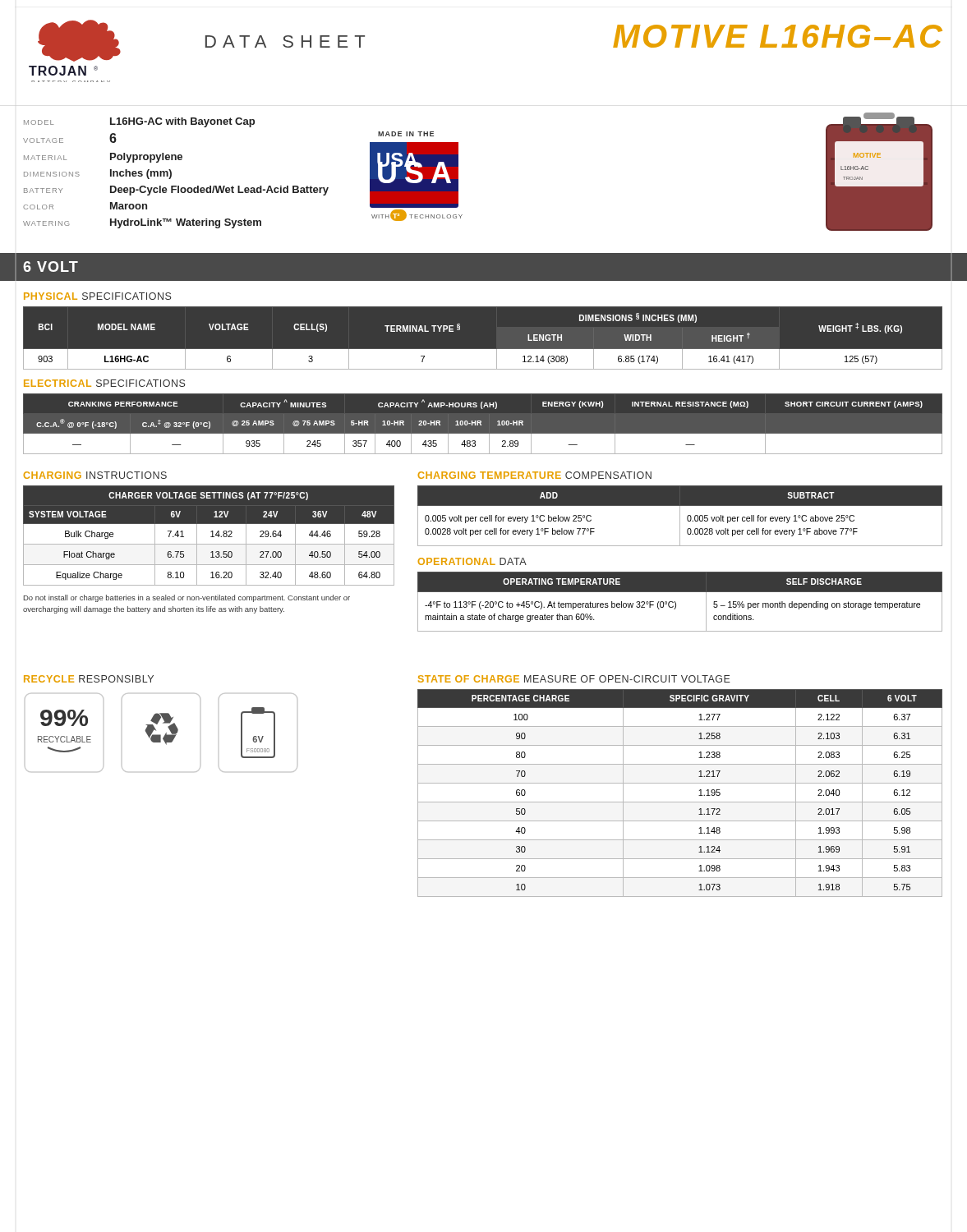Viewport: 967px width, 1232px height.
Task: Click on the table containing "Float Charge"
Action: 209,535
